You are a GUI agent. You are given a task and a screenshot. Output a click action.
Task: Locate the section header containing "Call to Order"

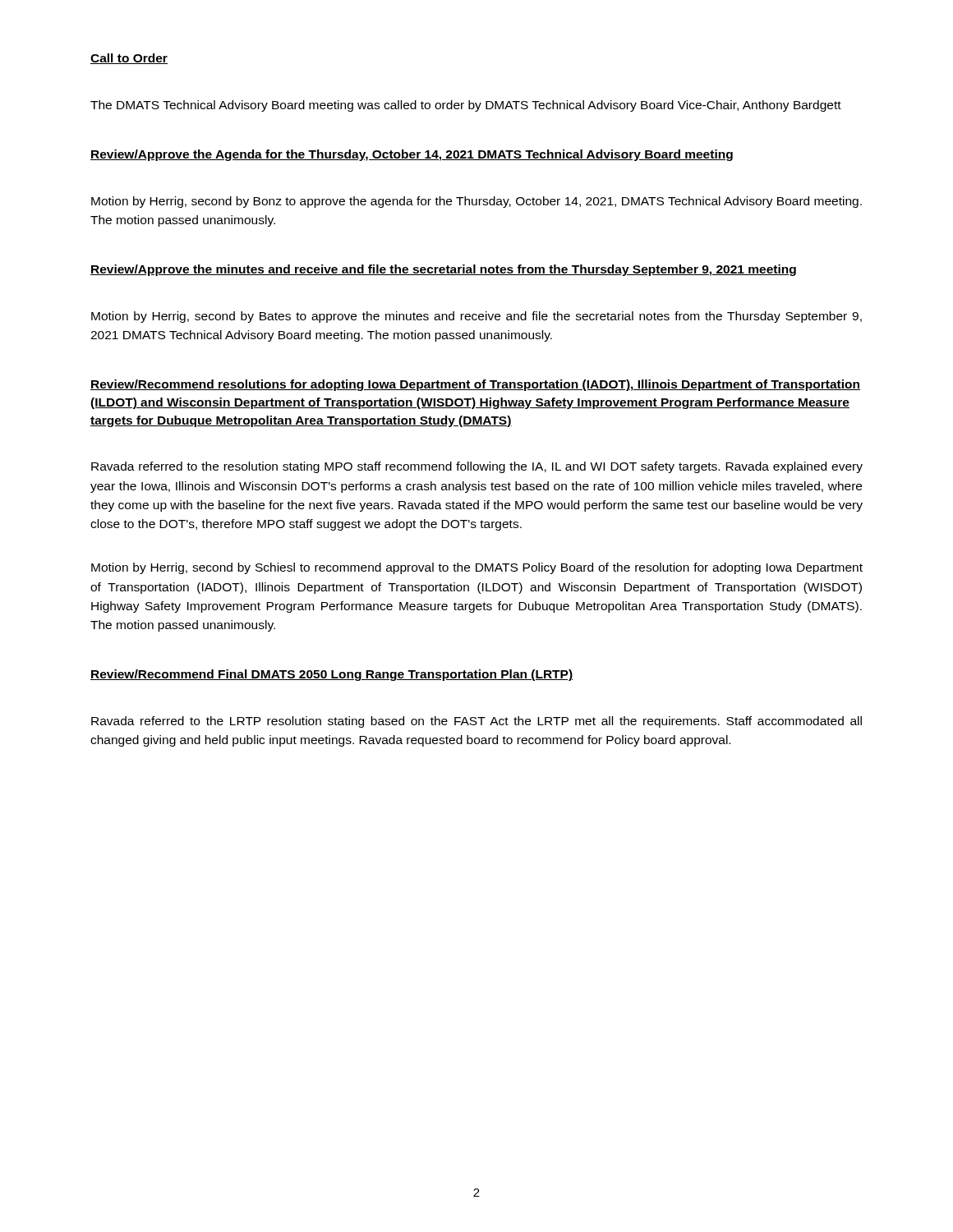click(x=129, y=58)
